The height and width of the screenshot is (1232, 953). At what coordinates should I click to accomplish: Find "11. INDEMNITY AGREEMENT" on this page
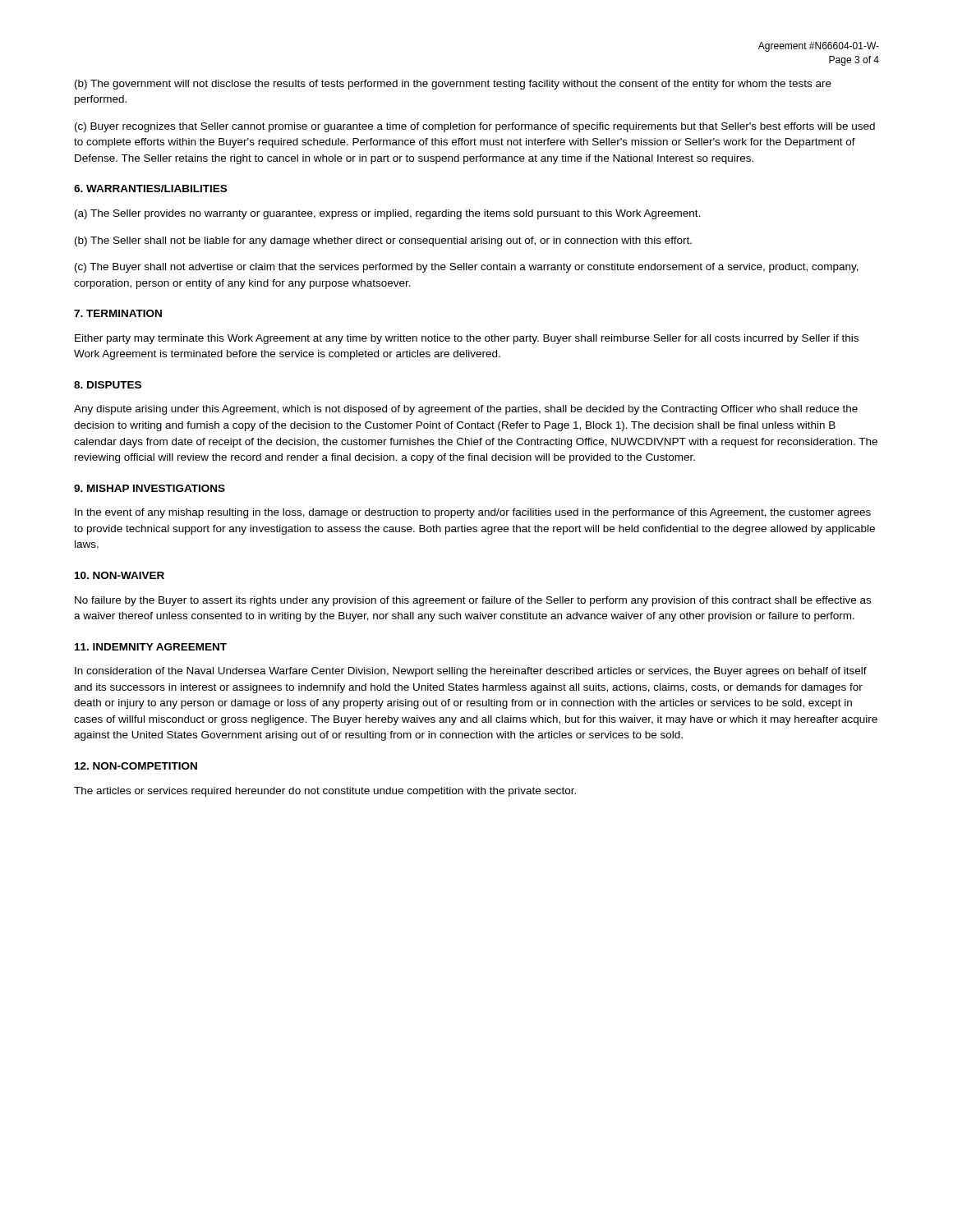coord(150,647)
